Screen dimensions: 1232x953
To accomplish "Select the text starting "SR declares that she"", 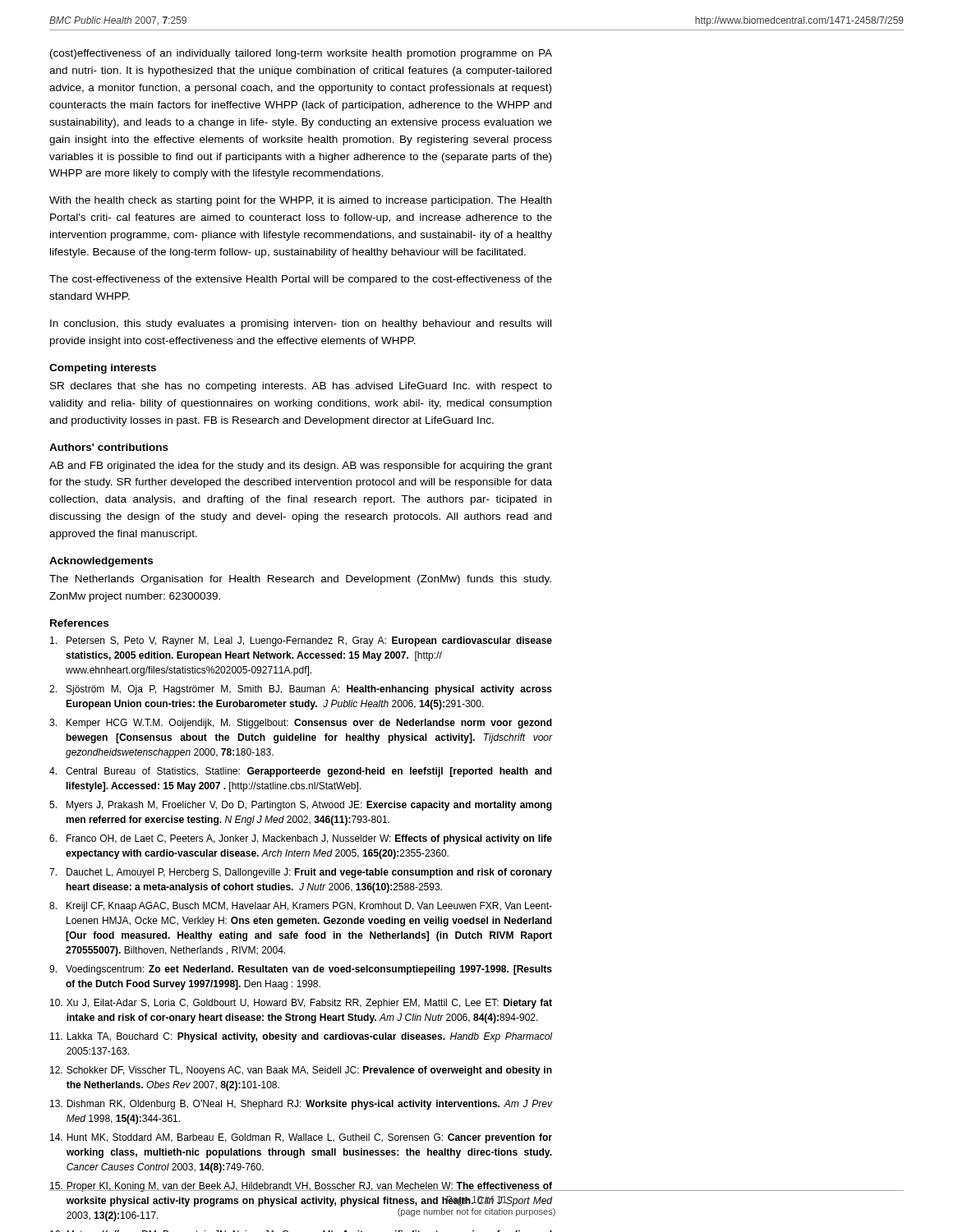I will coord(301,403).
